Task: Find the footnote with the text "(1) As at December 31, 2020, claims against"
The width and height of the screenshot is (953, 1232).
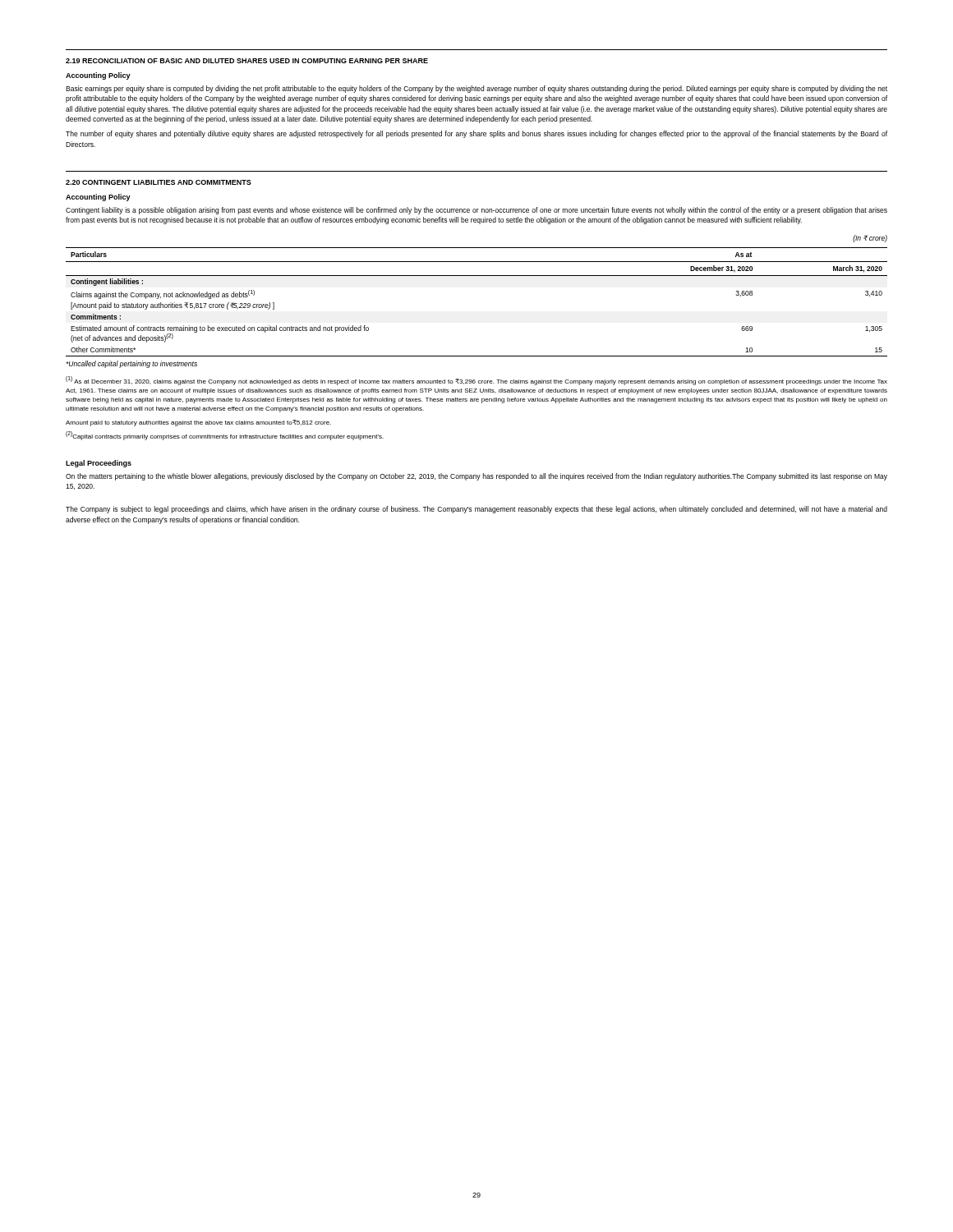Action: coord(476,394)
